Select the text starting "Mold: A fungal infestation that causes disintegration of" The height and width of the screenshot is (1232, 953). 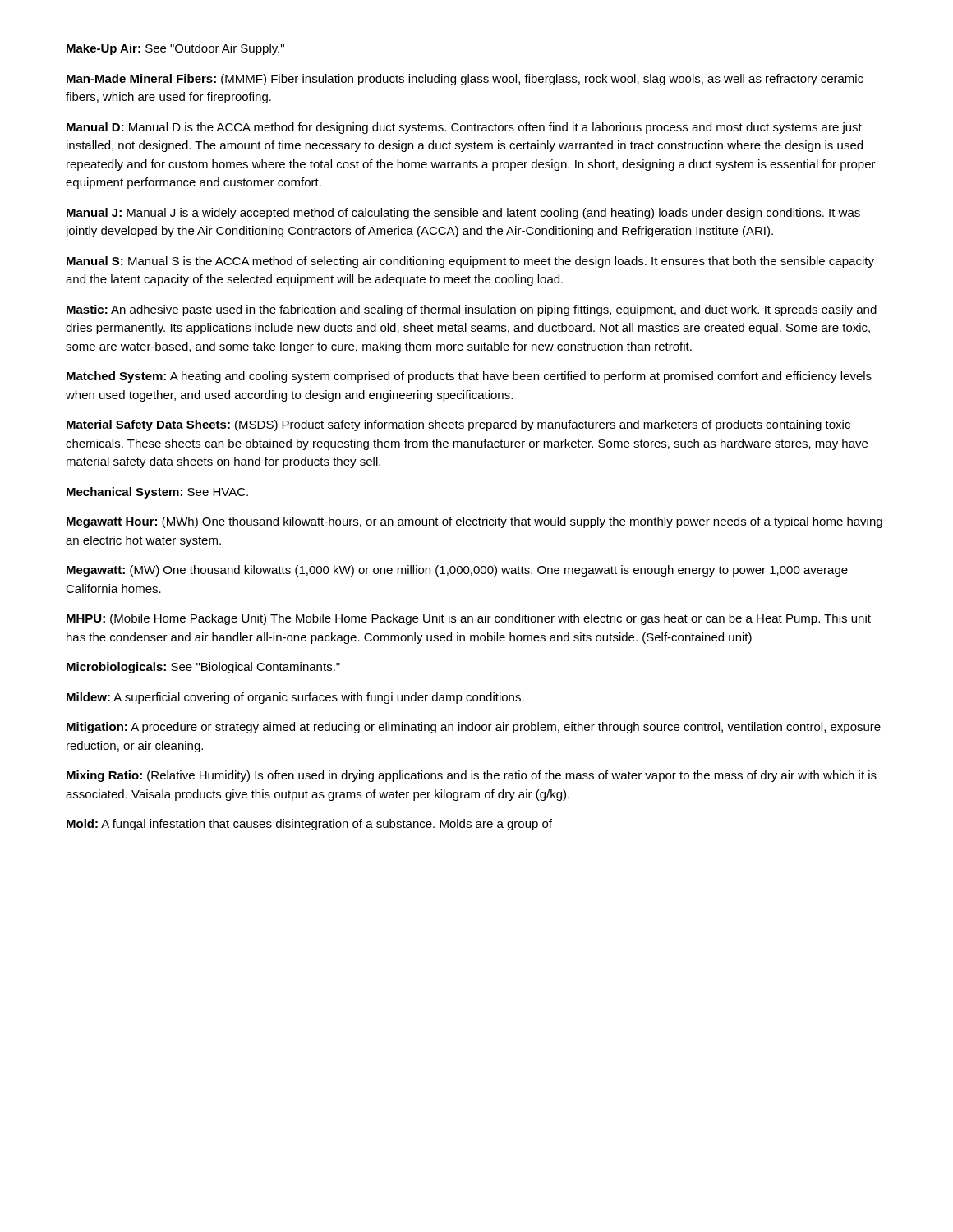pyautogui.click(x=309, y=823)
